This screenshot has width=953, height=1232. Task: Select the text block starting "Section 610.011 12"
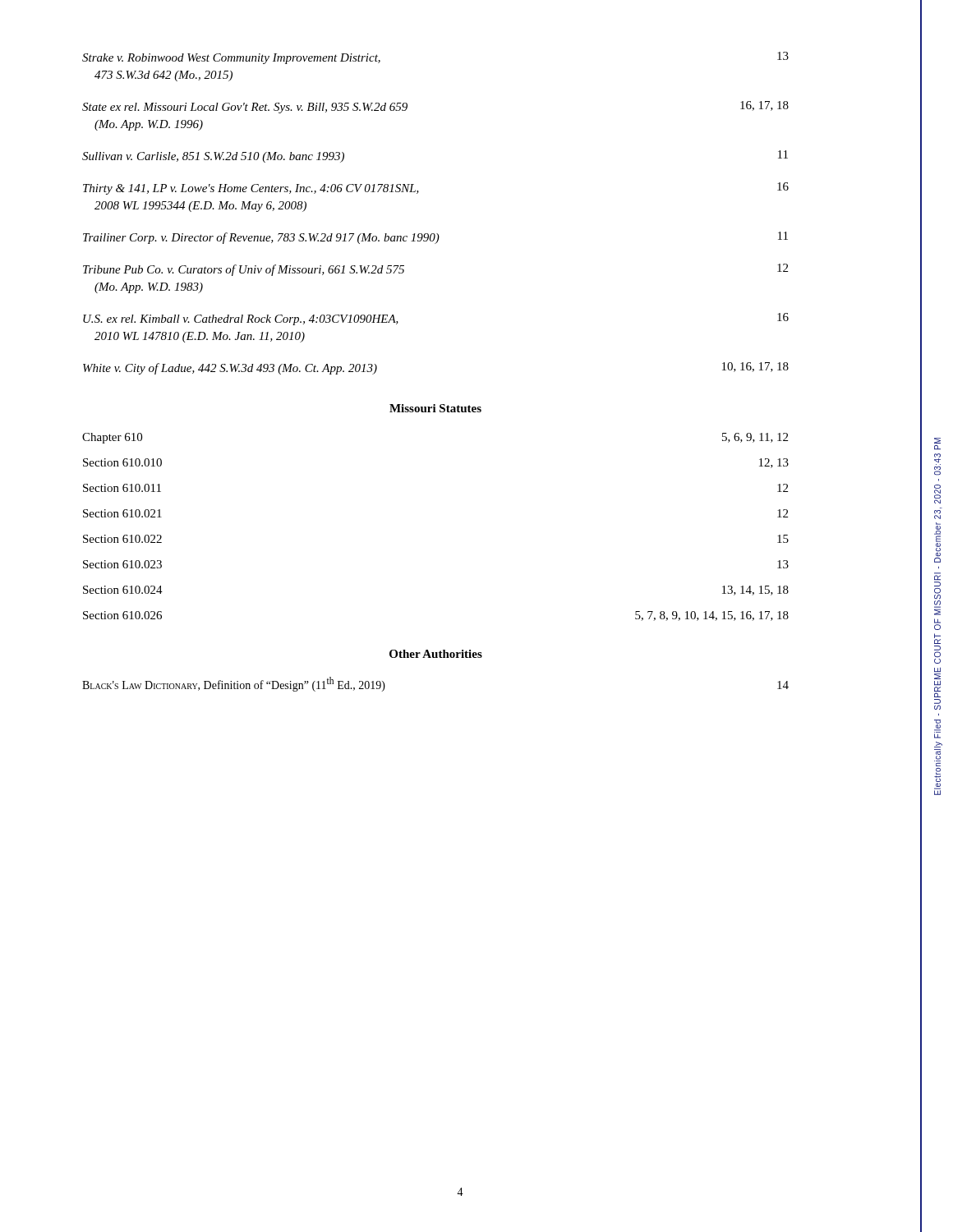(125, 487)
